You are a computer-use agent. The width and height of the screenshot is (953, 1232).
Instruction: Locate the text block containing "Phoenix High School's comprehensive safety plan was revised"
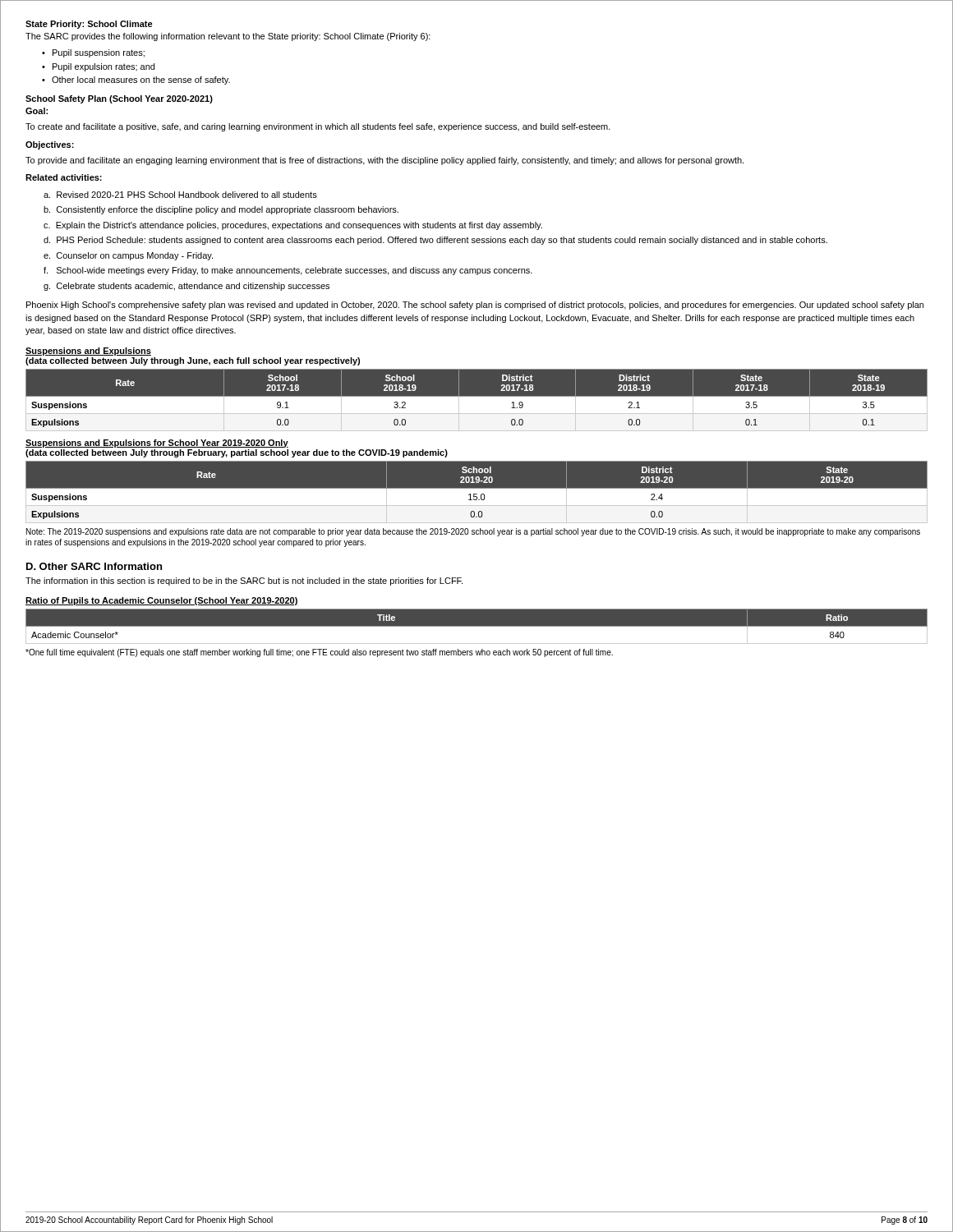pos(475,318)
